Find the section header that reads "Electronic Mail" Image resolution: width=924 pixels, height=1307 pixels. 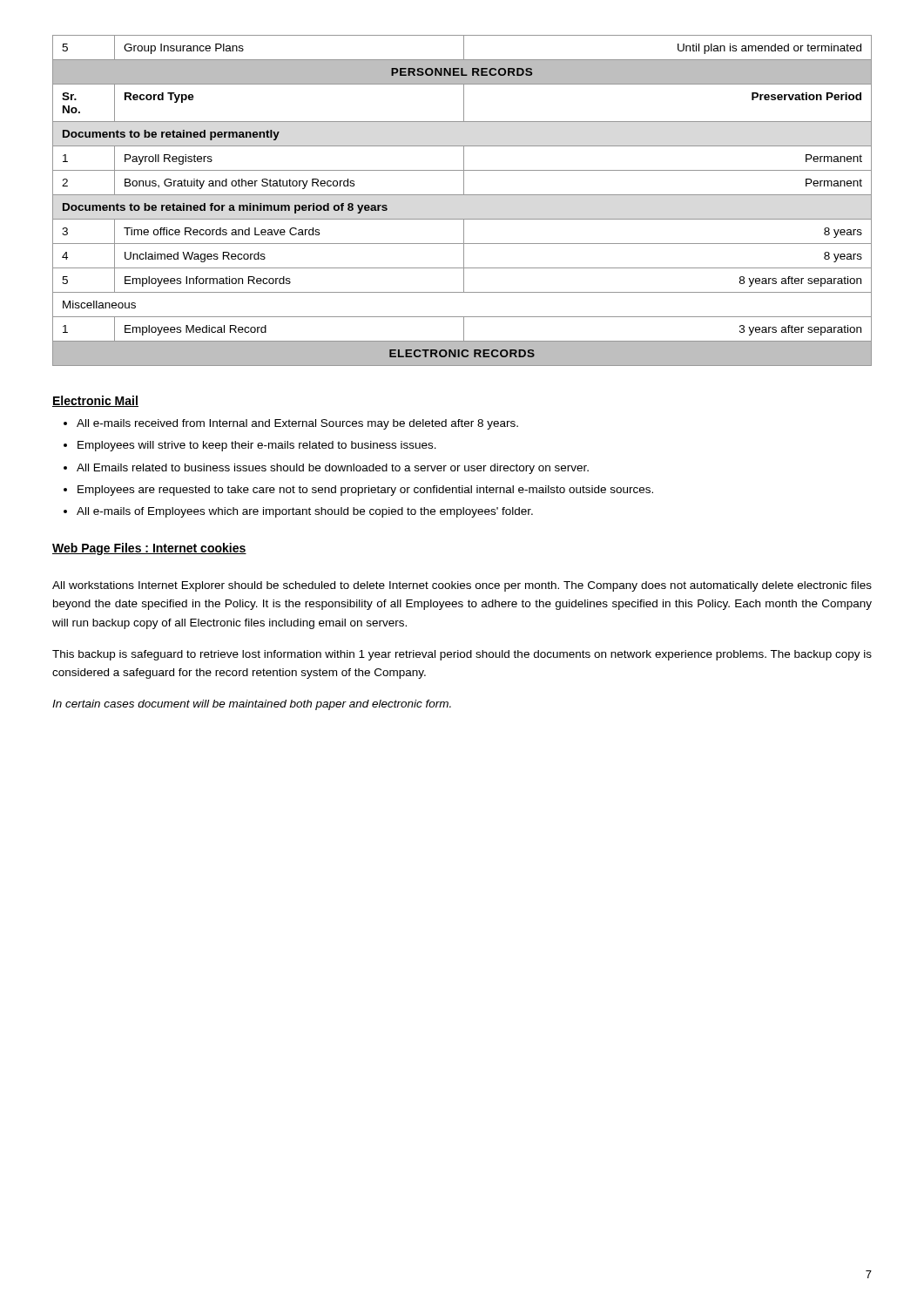click(95, 401)
